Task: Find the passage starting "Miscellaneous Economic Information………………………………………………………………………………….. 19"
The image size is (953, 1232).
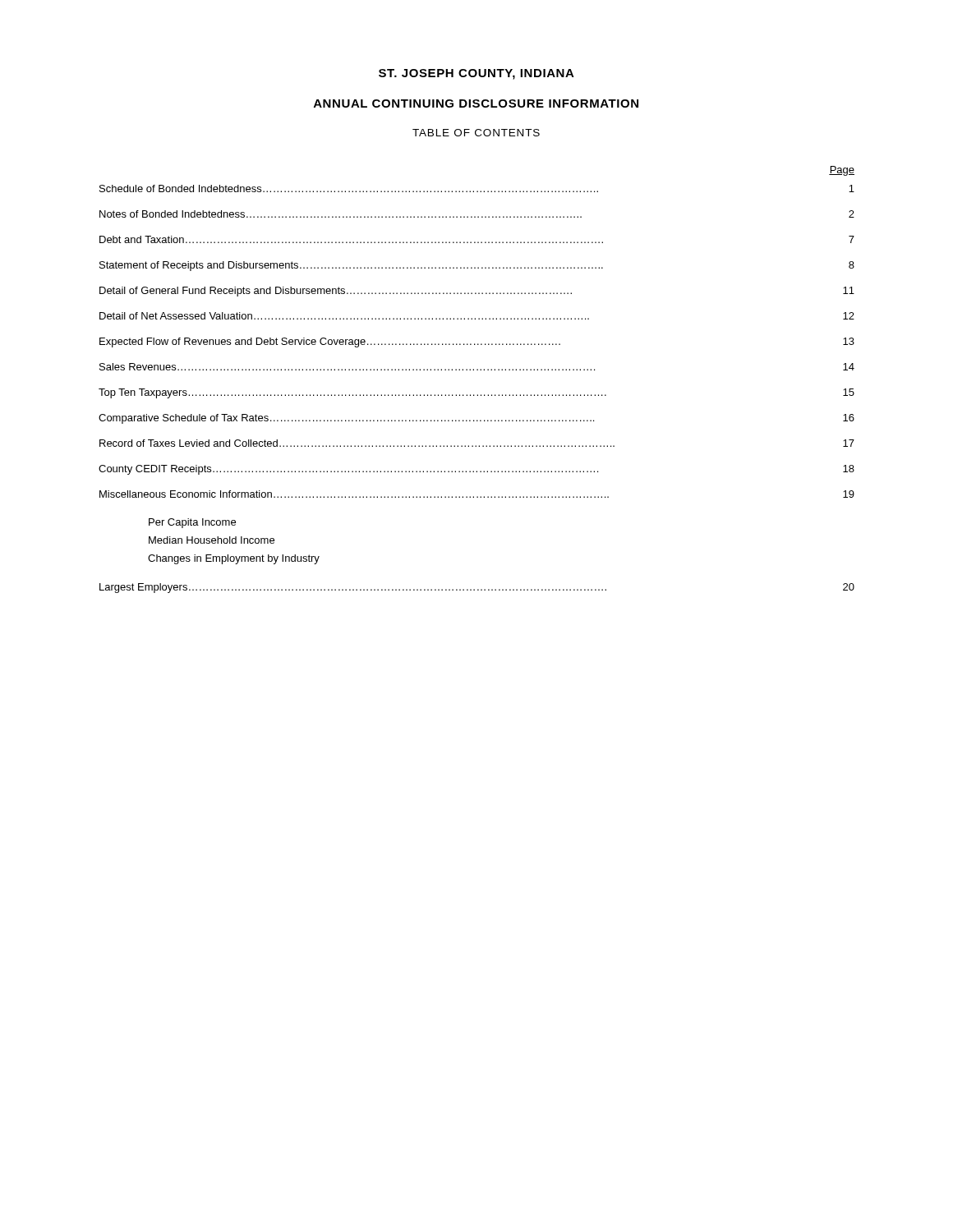Action: click(476, 494)
